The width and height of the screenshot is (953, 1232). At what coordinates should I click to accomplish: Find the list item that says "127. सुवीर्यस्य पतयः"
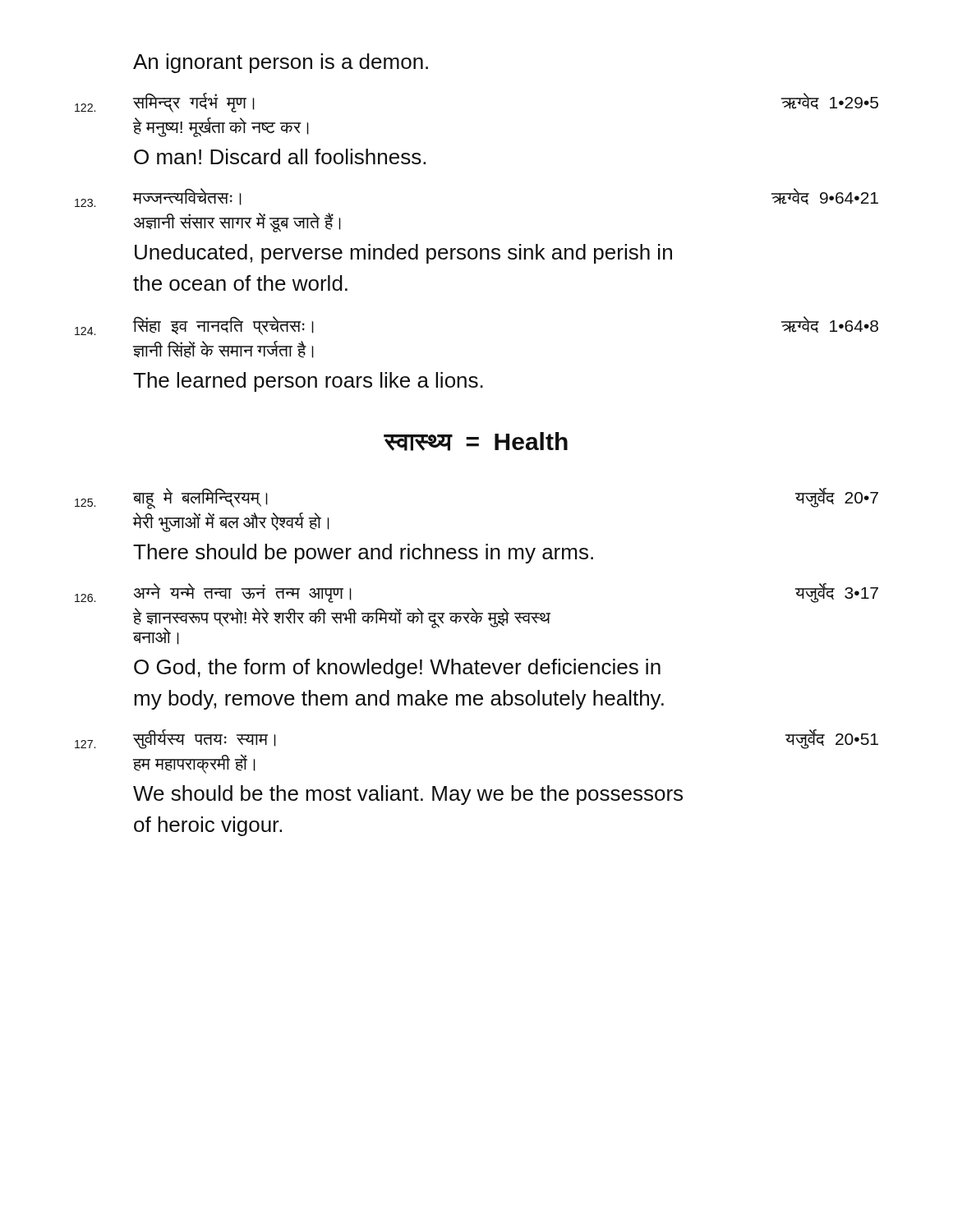click(x=476, y=785)
